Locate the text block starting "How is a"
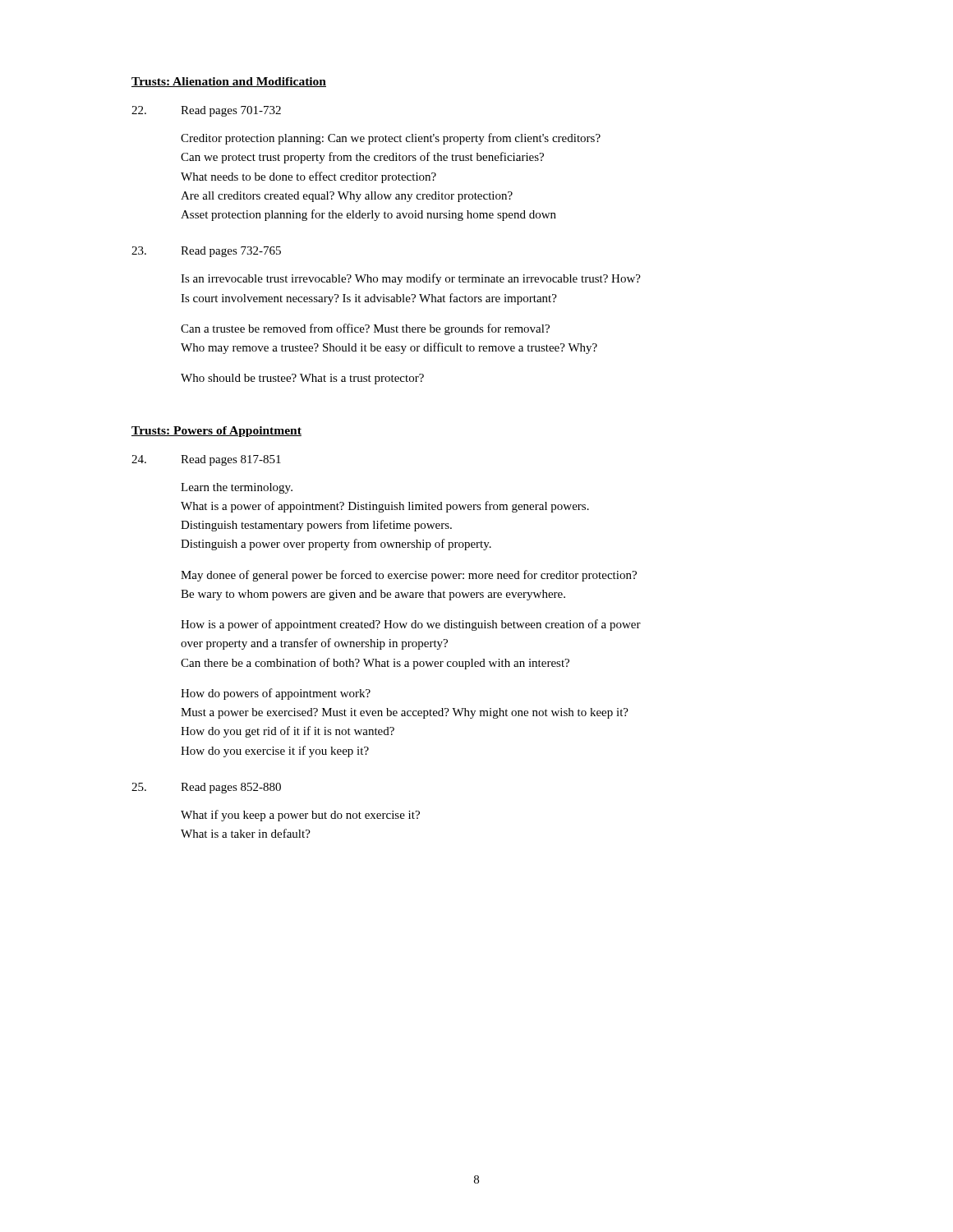Screen dimensions: 1232x953 tap(411, 643)
